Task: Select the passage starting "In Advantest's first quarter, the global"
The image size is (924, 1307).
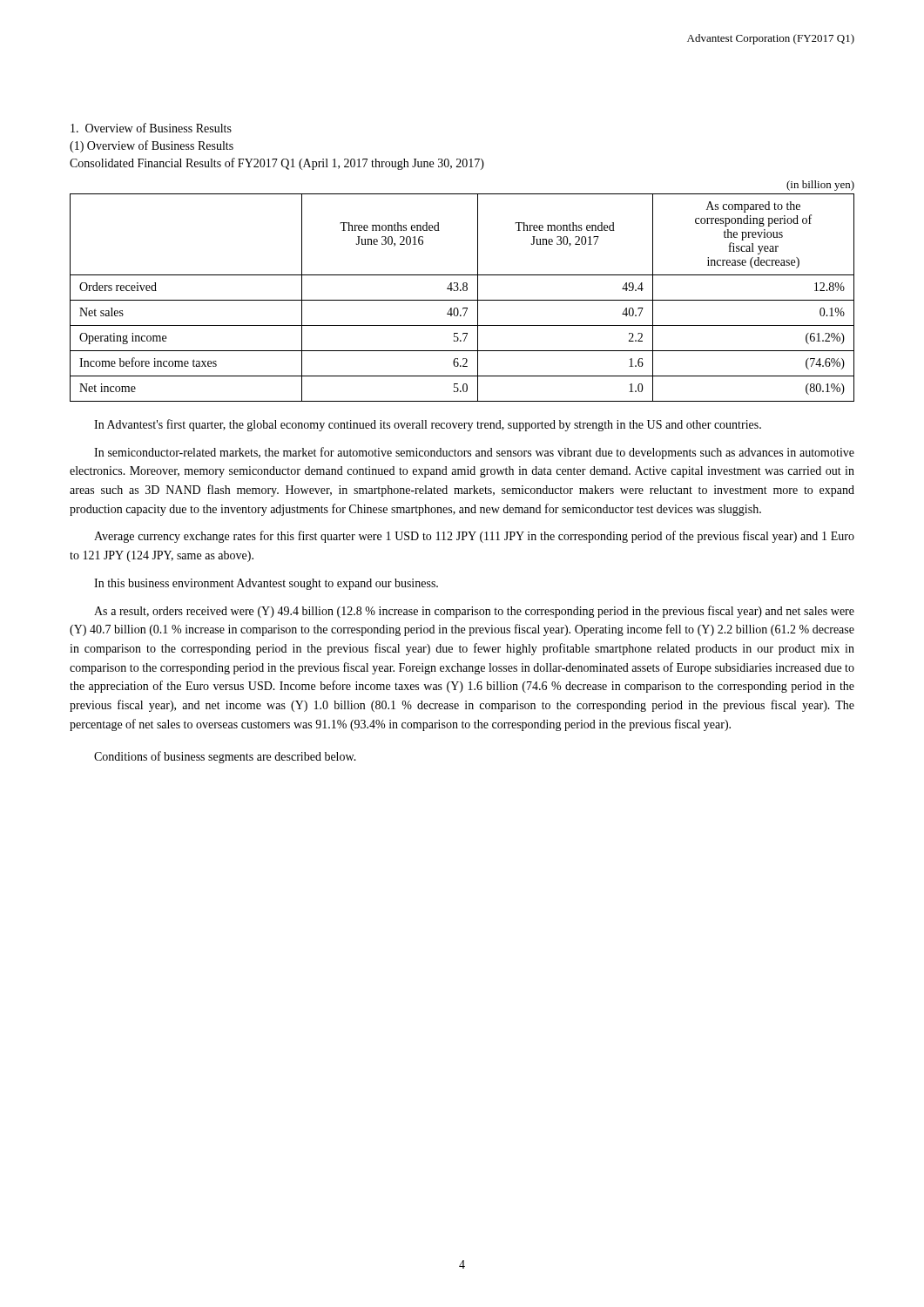Action: [428, 425]
